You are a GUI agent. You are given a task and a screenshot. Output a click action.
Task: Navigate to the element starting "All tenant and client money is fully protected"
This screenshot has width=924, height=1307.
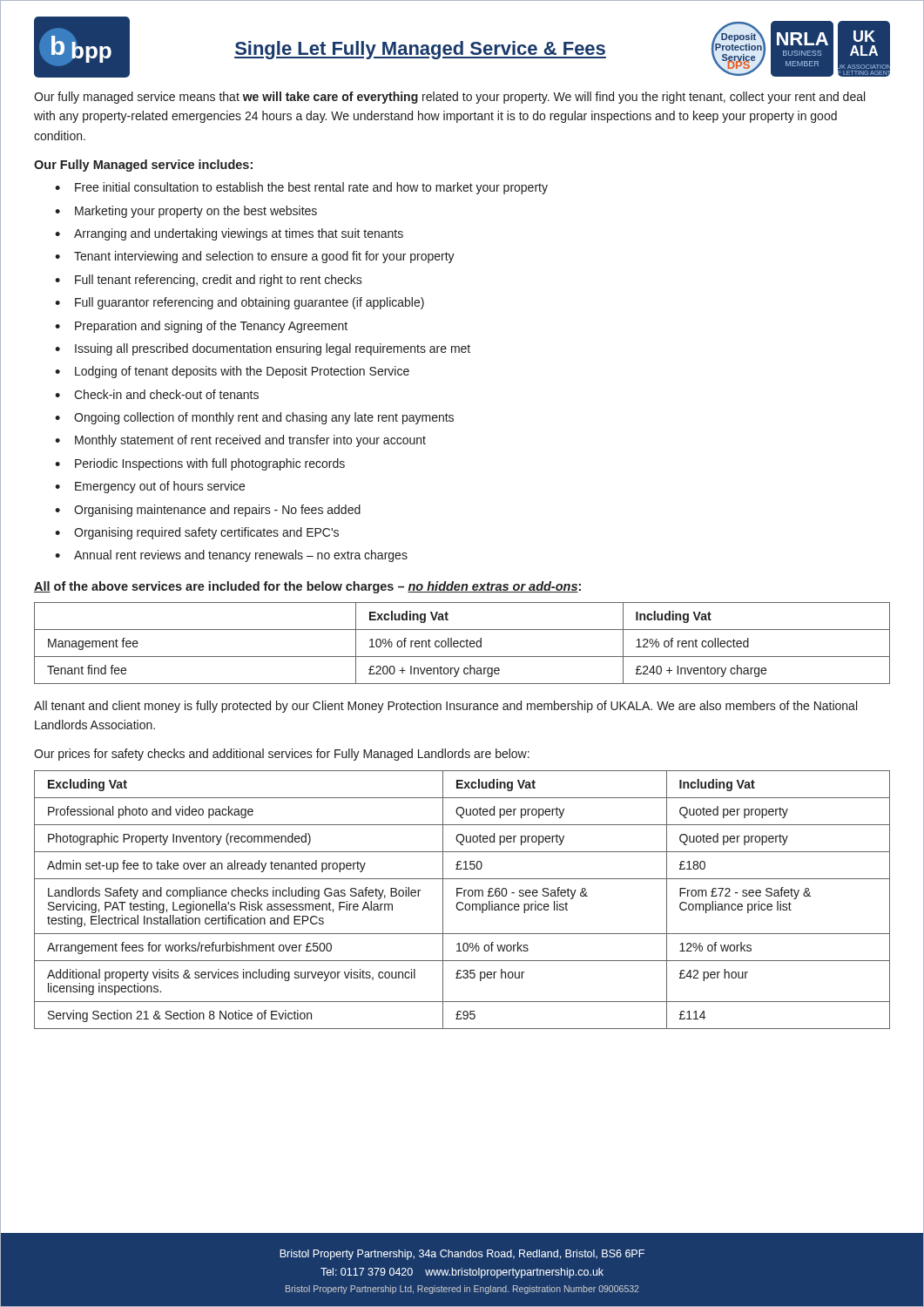(x=446, y=715)
